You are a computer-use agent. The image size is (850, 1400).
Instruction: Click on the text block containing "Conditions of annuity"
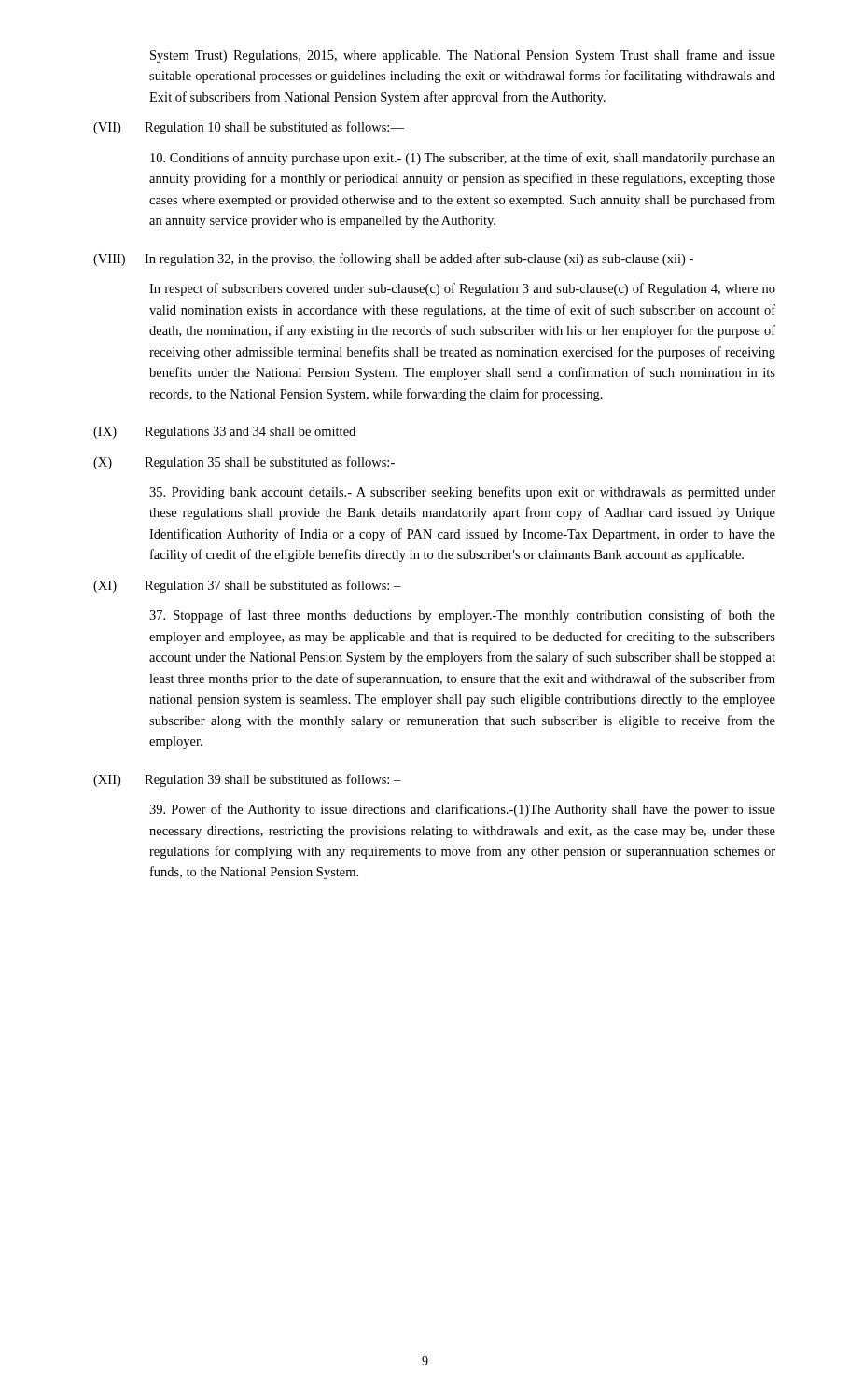pyautogui.click(x=462, y=189)
